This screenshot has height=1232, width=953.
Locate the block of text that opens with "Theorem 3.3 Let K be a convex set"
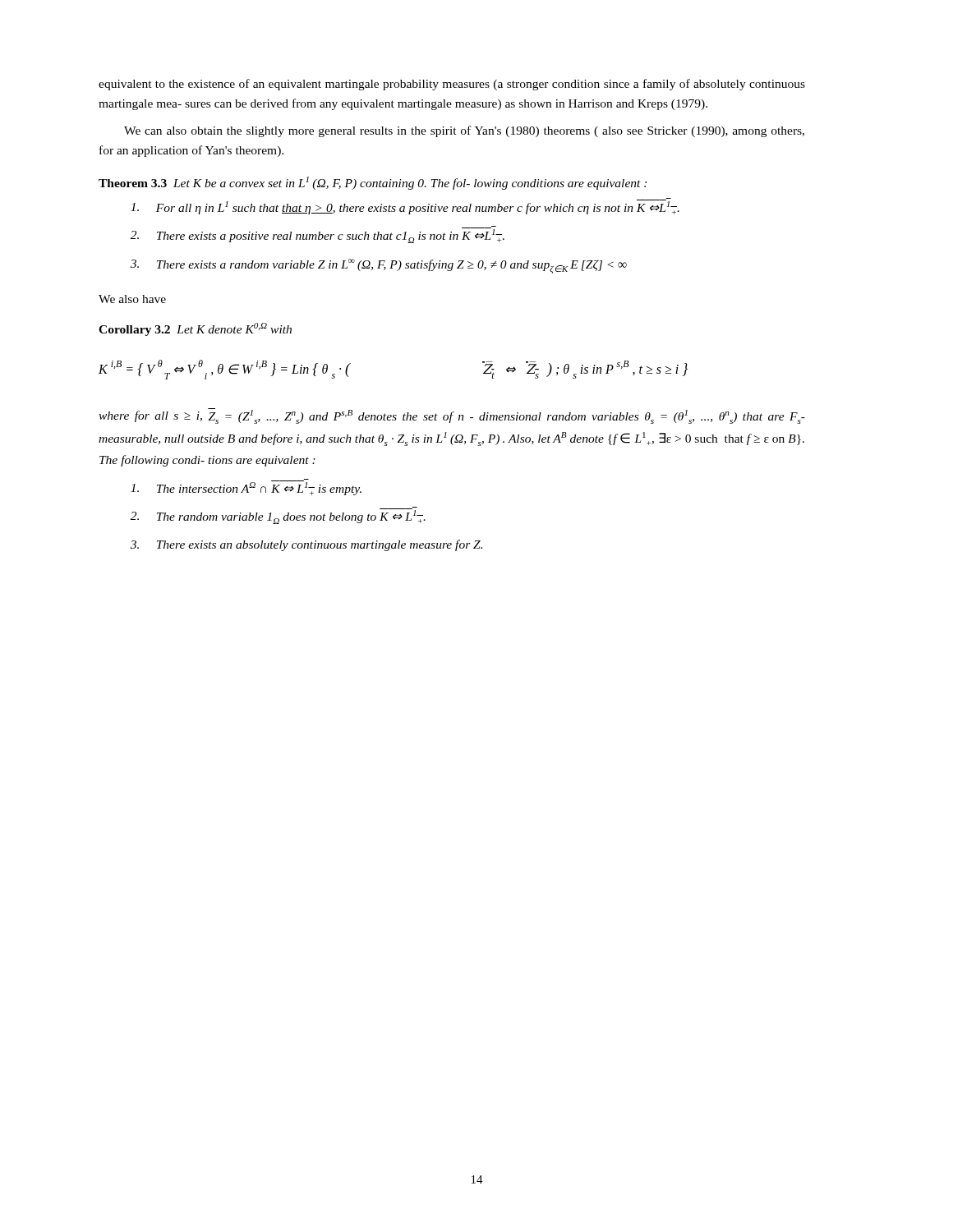tap(373, 182)
